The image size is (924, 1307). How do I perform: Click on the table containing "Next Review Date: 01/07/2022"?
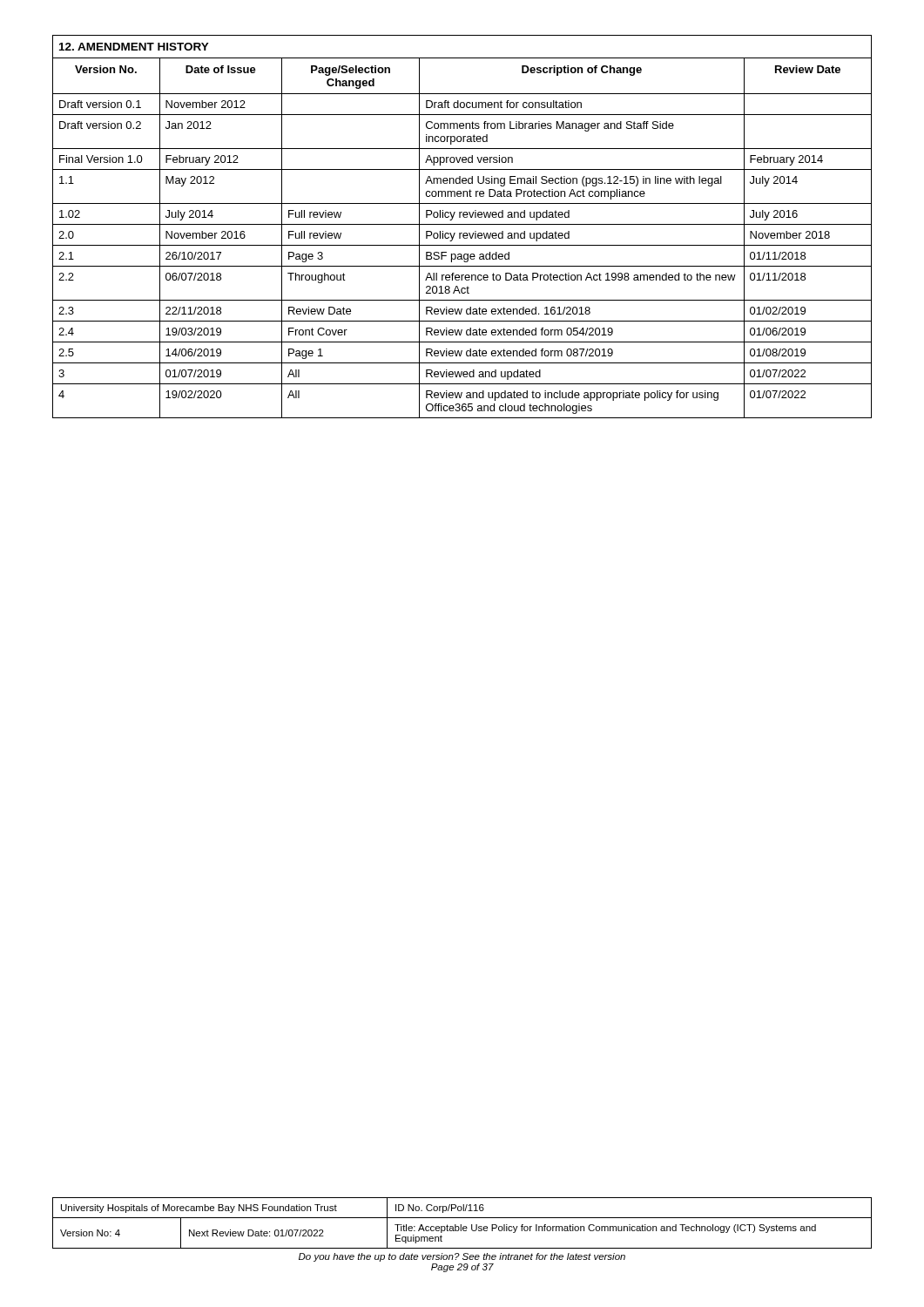point(462,1223)
